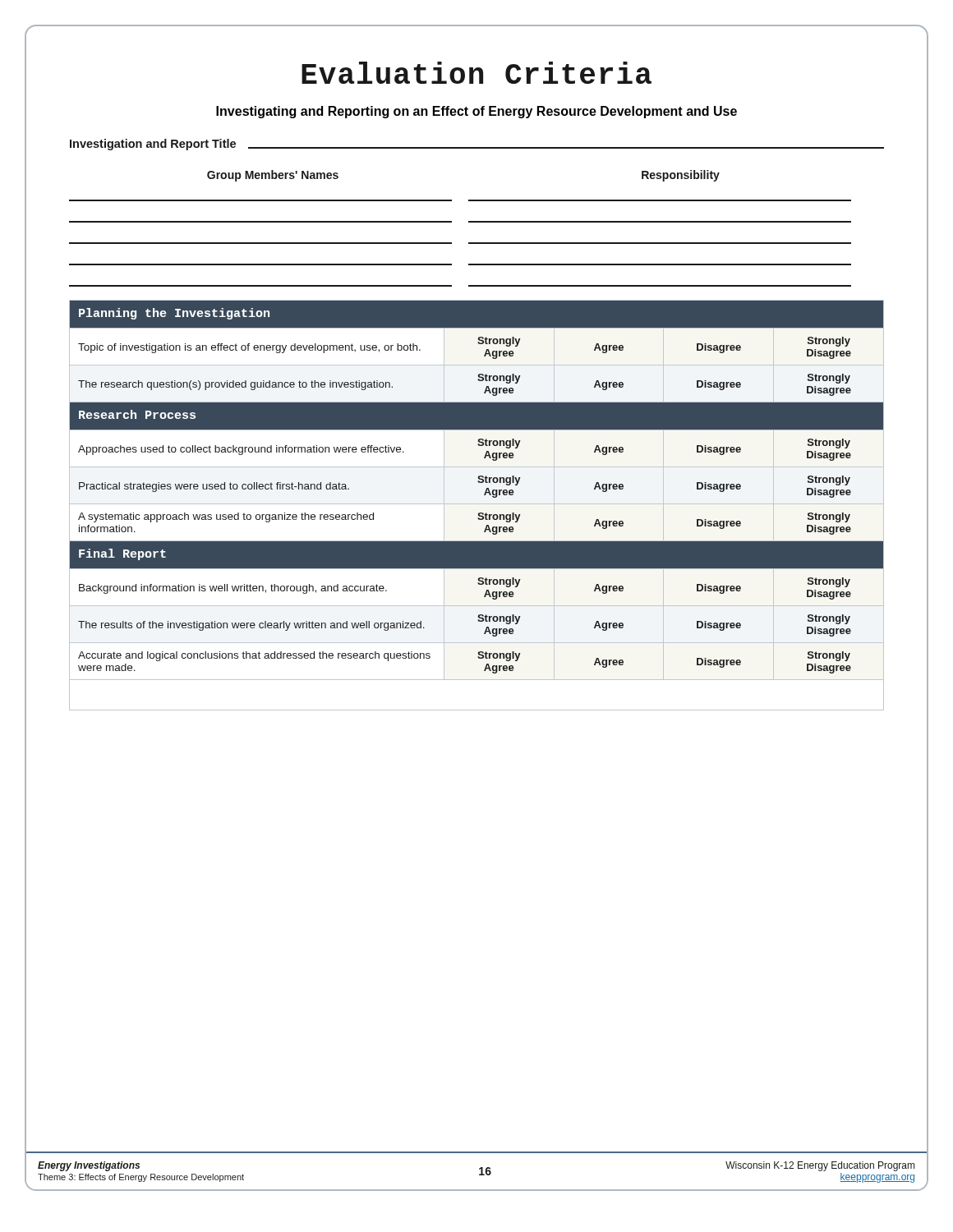Click on the section header containing "Investigating and Reporting on an Effect"
953x1232 pixels.
click(476, 111)
